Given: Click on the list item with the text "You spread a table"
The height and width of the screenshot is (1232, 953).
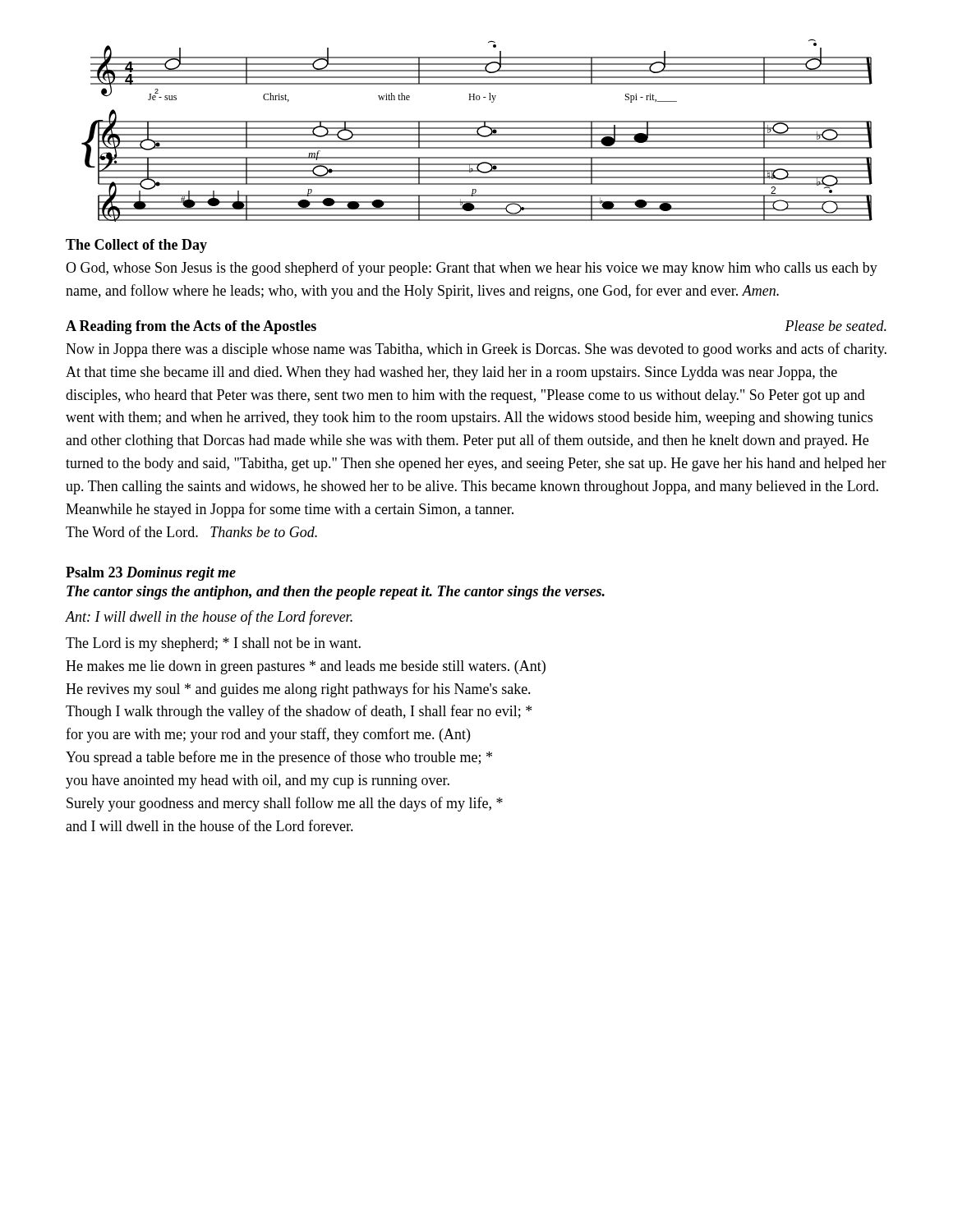Looking at the screenshot, I should pyautogui.click(x=279, y=757).
